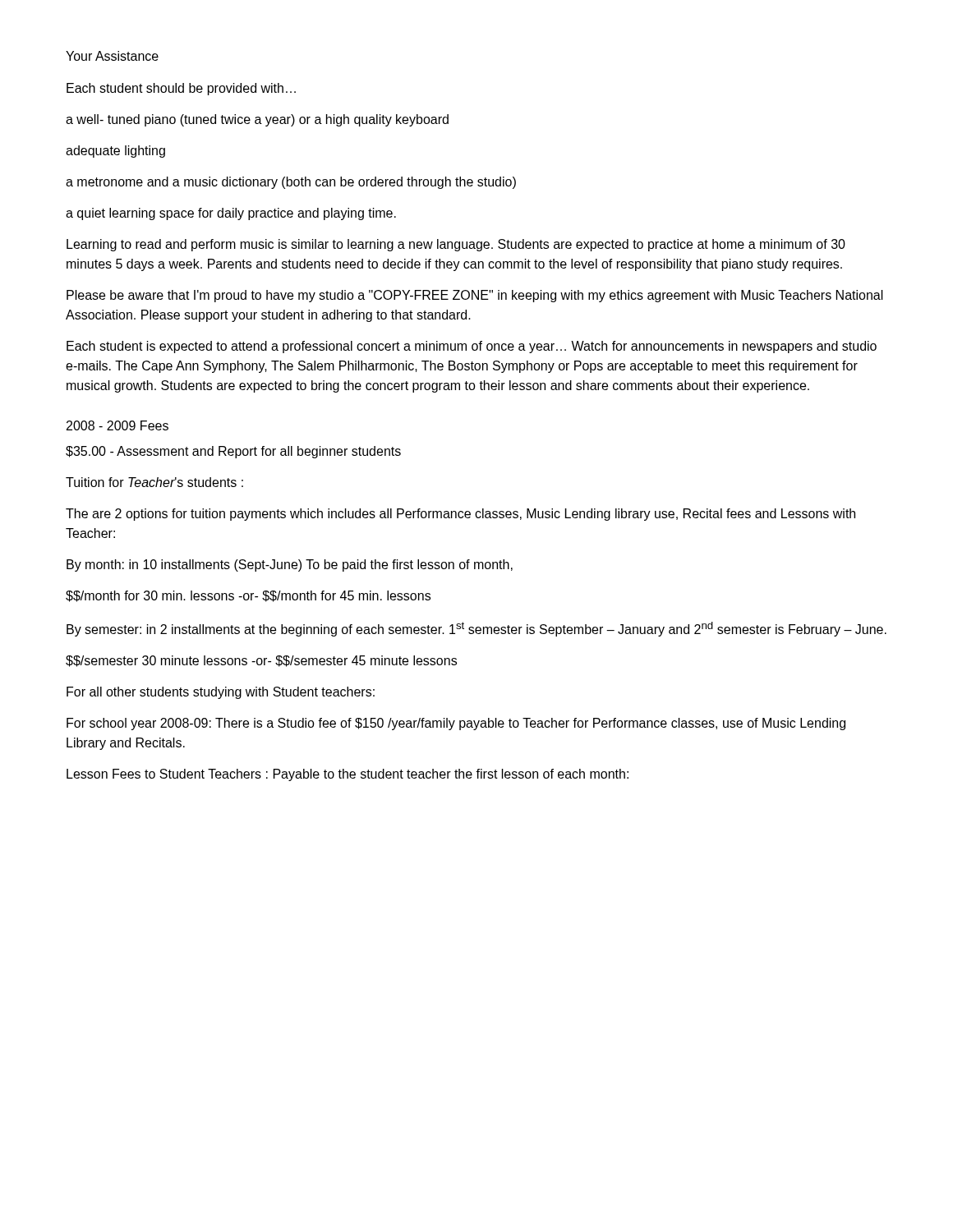Screen dimensions: 1232x953
Task: Point to the block beginning "By semester: in 2 installments at the"
Action: (x=476, y=628)
